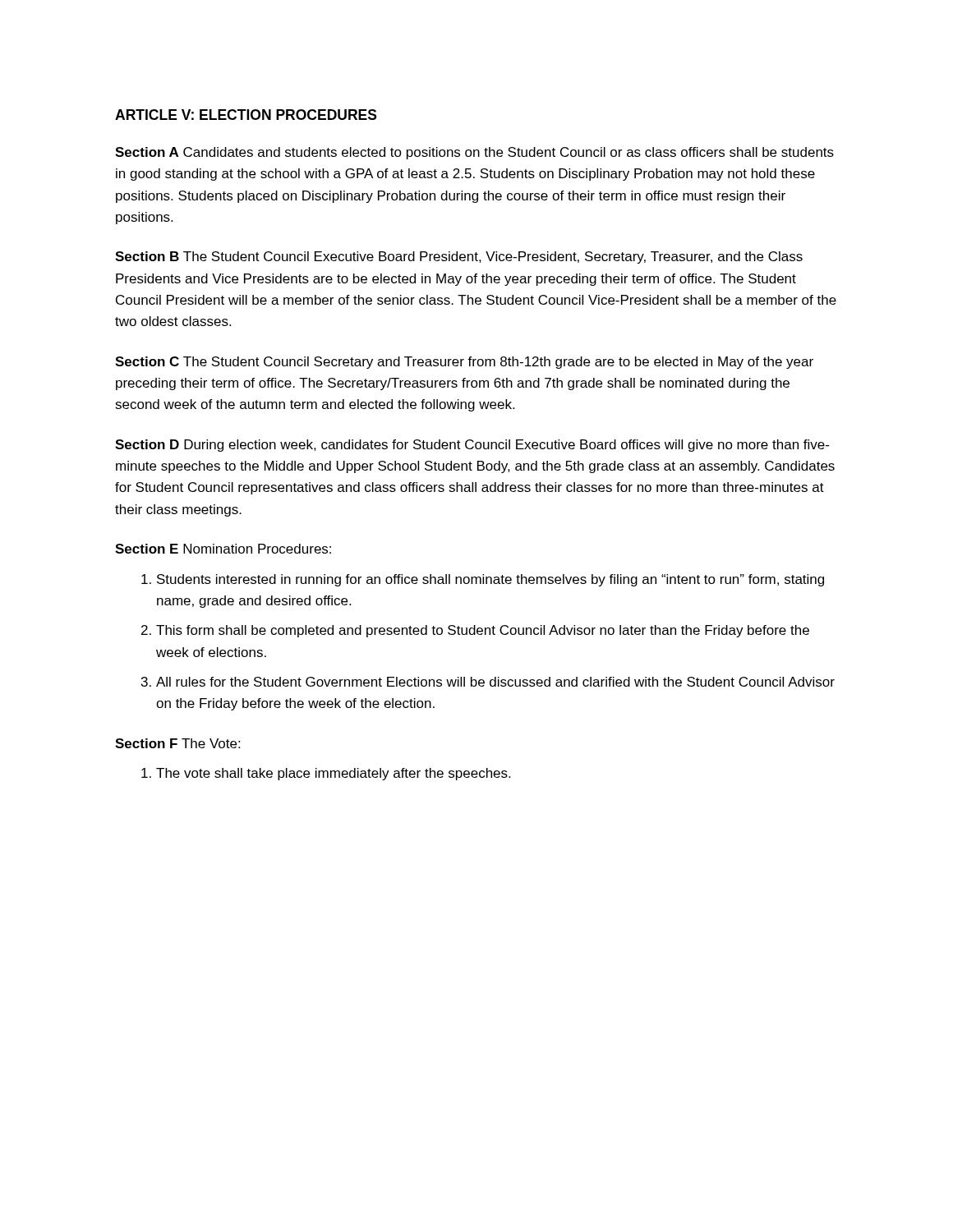Find the section header that reads "ARTICLE V: ELECTION PROCEDURES"
Image resolution: width=953 pixels, height=1232 pixels.
click(x=246, y=115)
